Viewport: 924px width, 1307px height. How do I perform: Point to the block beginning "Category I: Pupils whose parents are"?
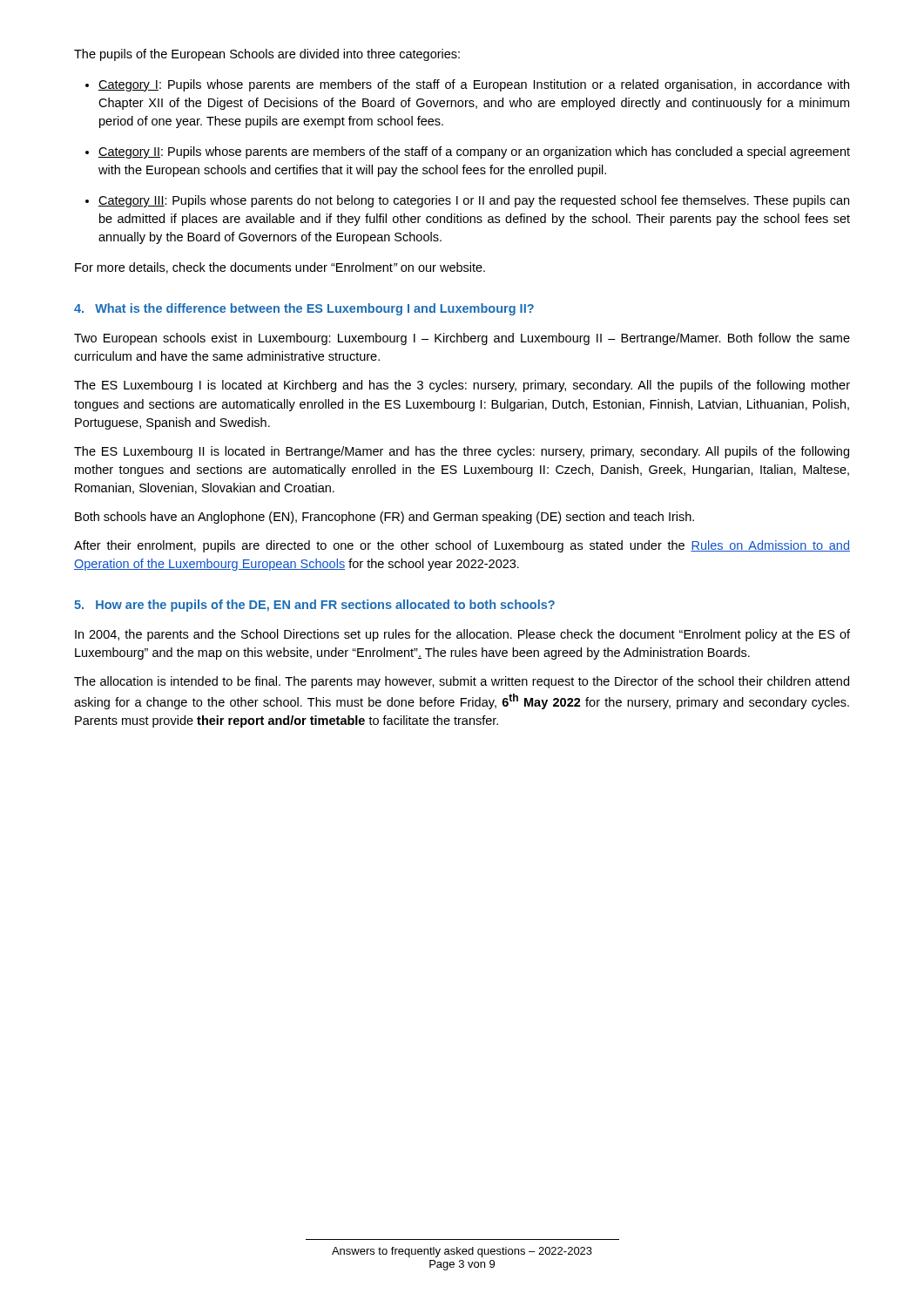pos(474,103)
